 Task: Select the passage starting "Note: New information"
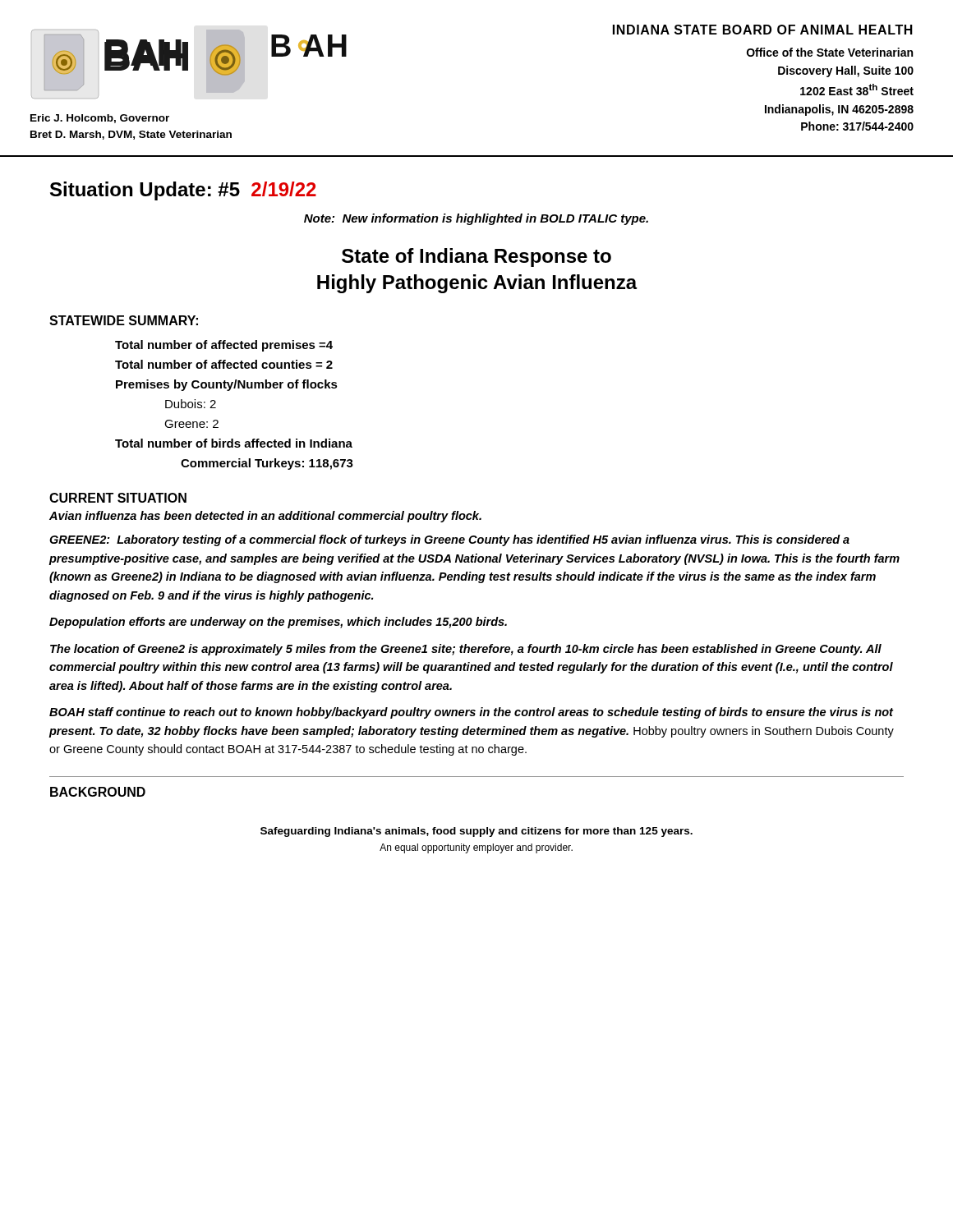point(476,218)
